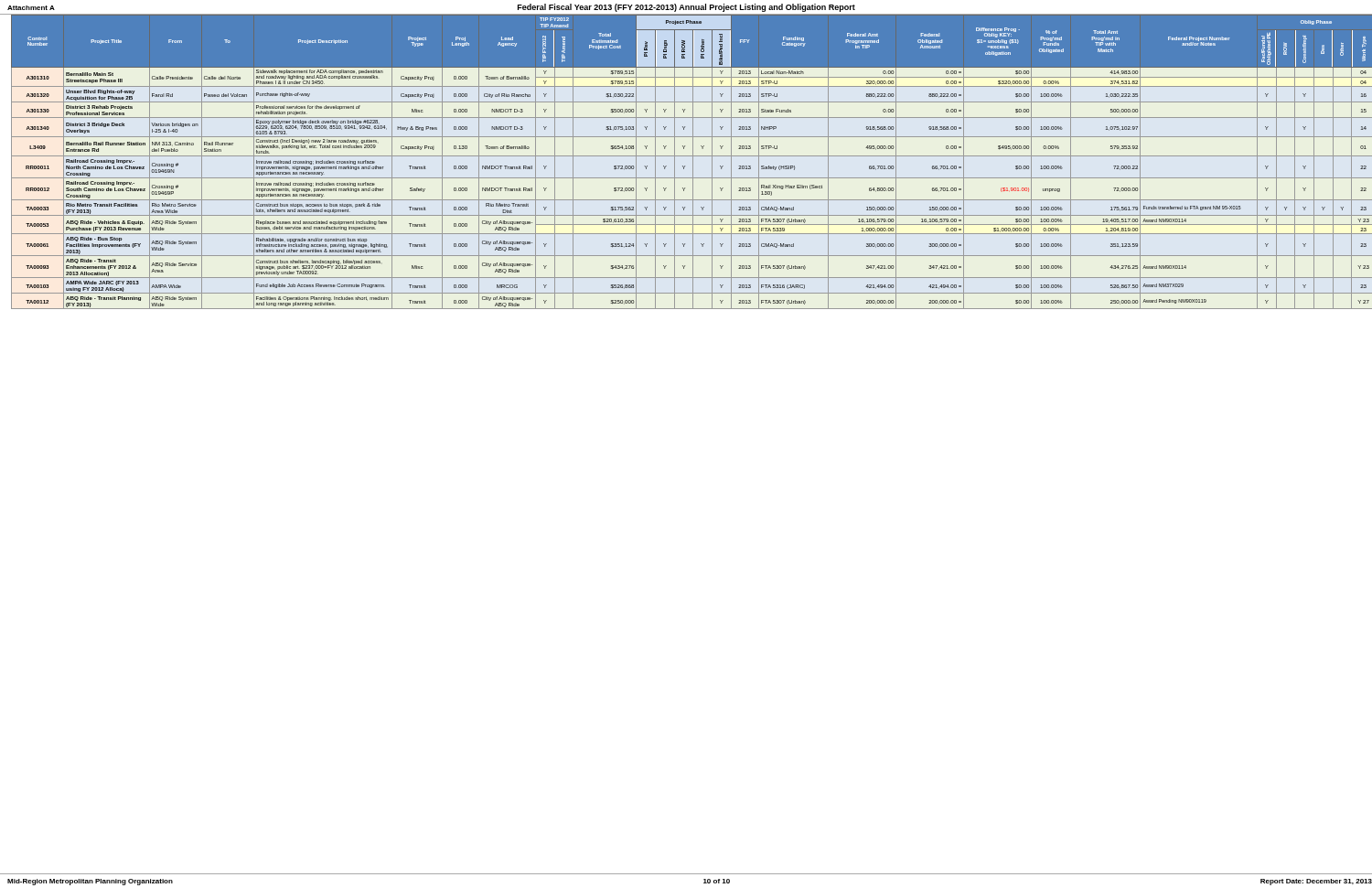This screenshot has width=1372, height=888.
Task: Locate the table with the text "Replace buses and associated equipment"
Action: tap(686, 162)
